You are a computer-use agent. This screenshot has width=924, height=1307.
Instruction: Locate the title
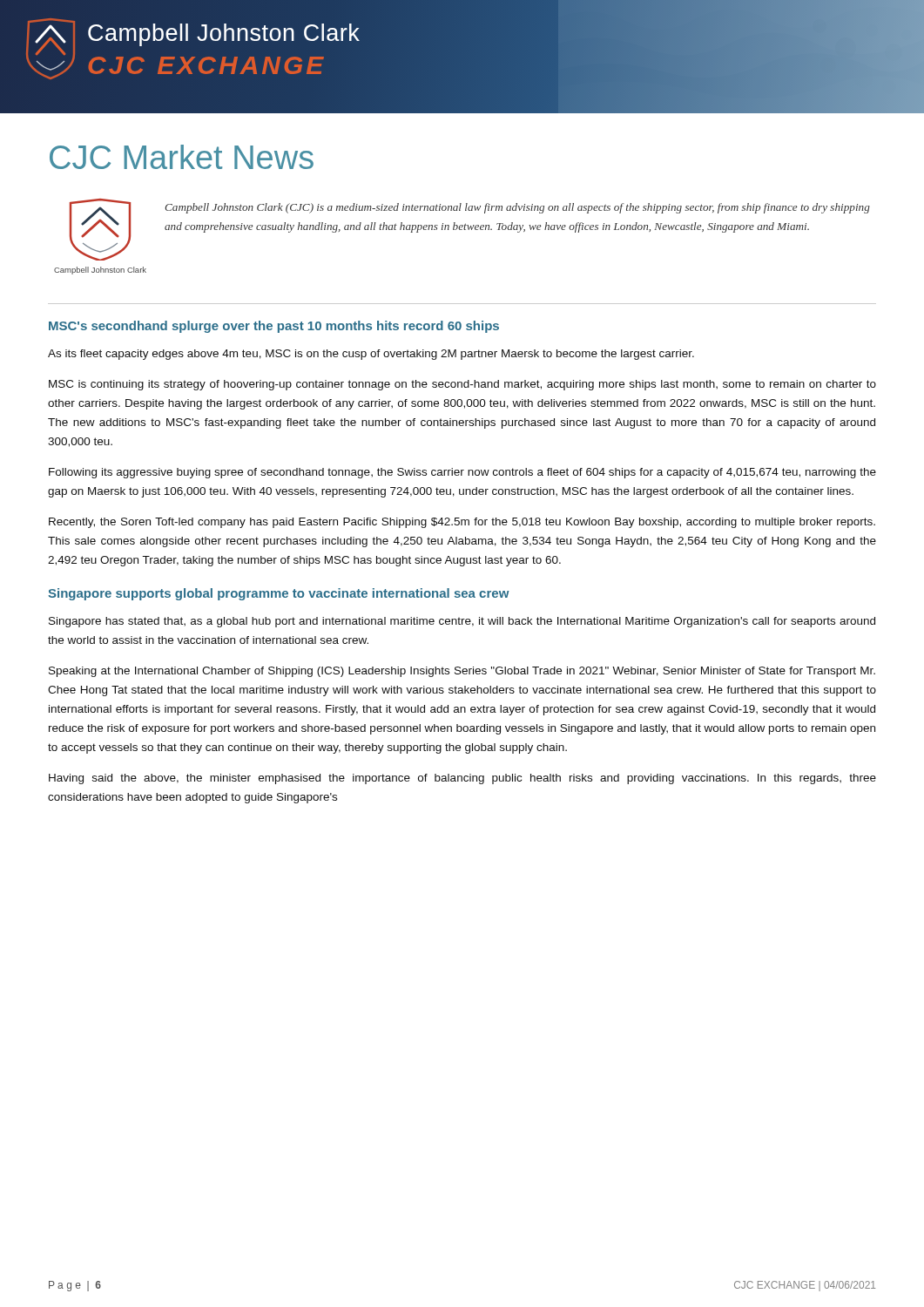tap(181, 158)
